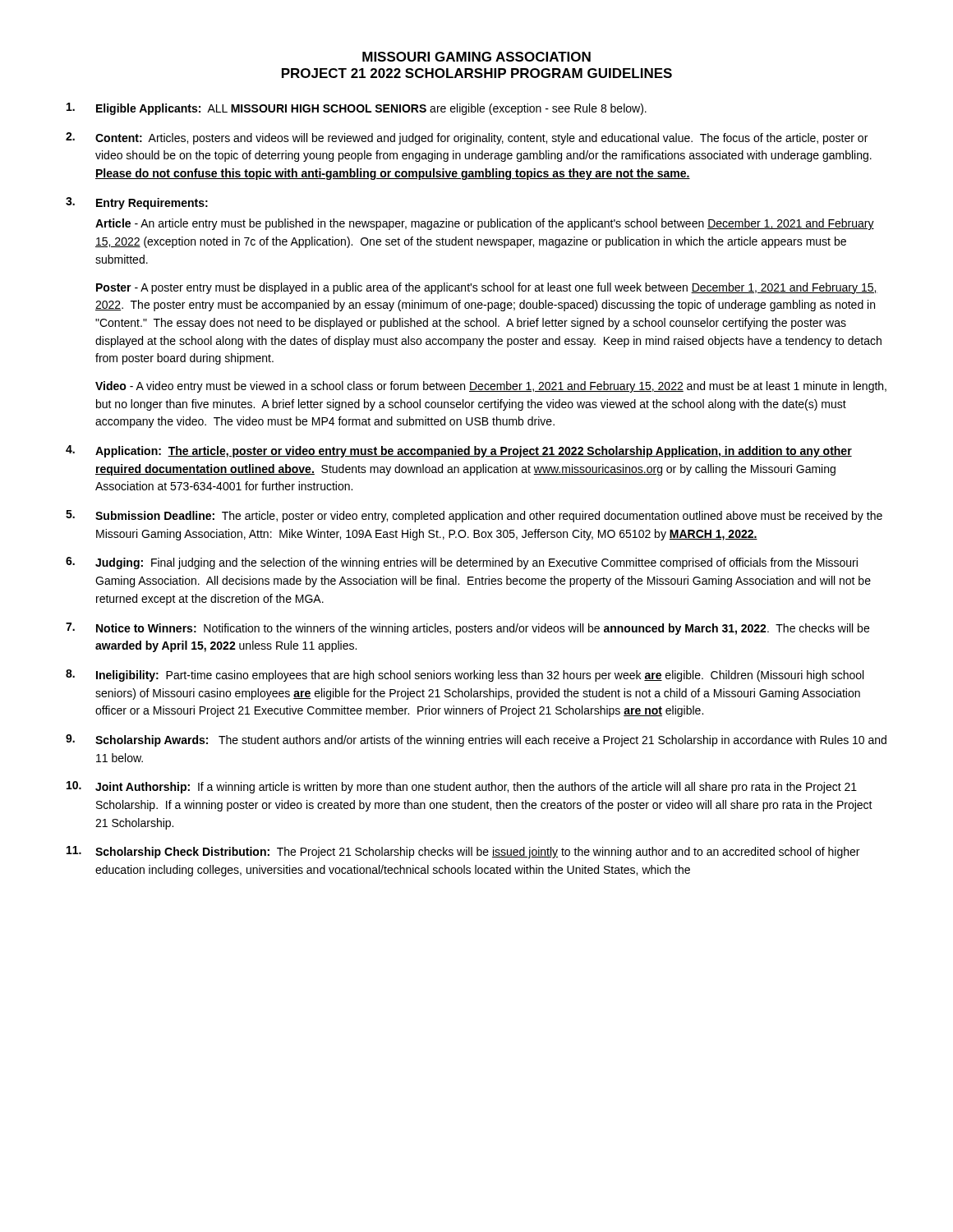Point to the element starting "2. Content: Articles,"
This screenshot has height=1232, width=953.
click(476, 156)
